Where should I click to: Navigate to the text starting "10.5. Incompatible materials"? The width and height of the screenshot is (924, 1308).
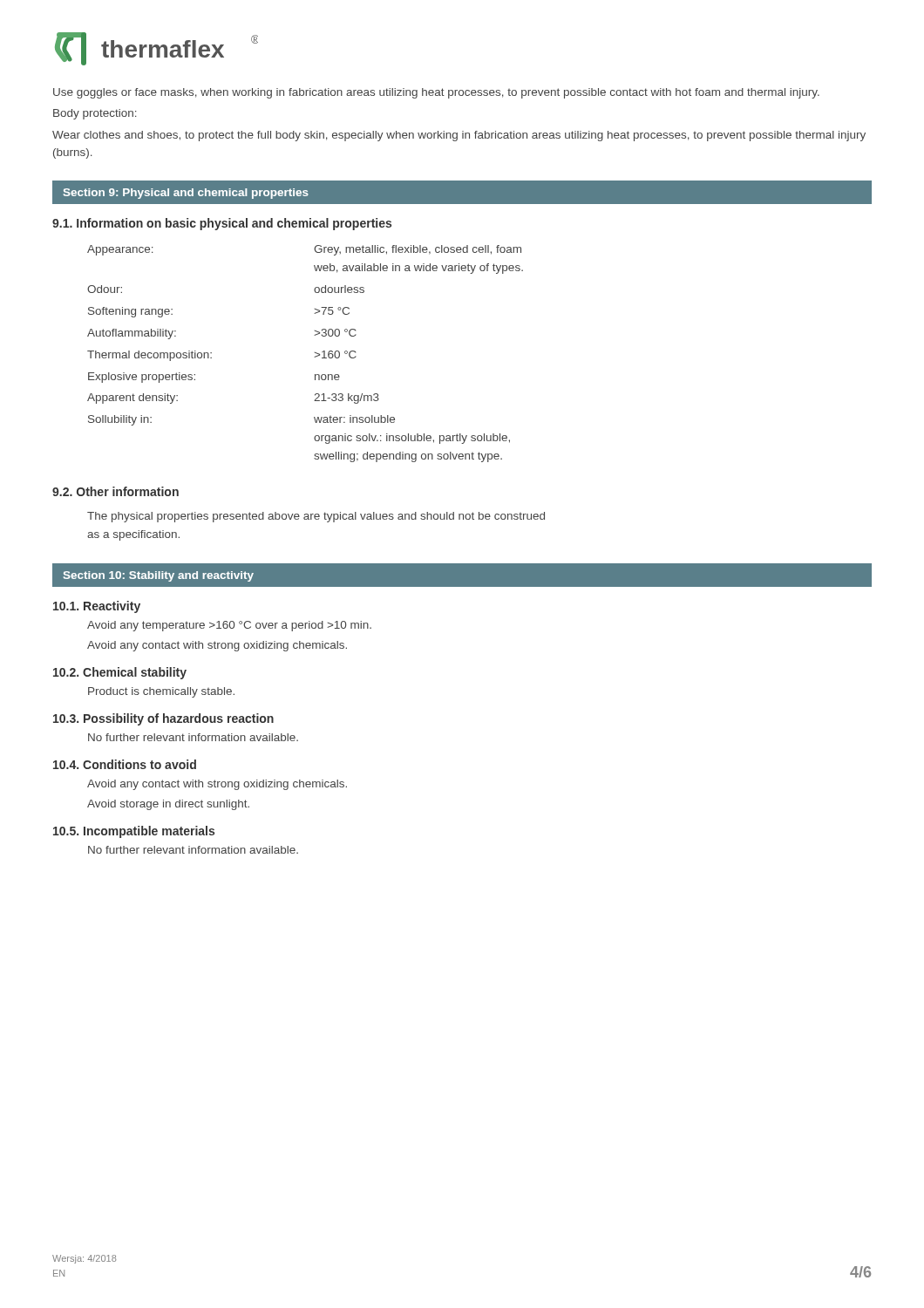click(134, 831)
